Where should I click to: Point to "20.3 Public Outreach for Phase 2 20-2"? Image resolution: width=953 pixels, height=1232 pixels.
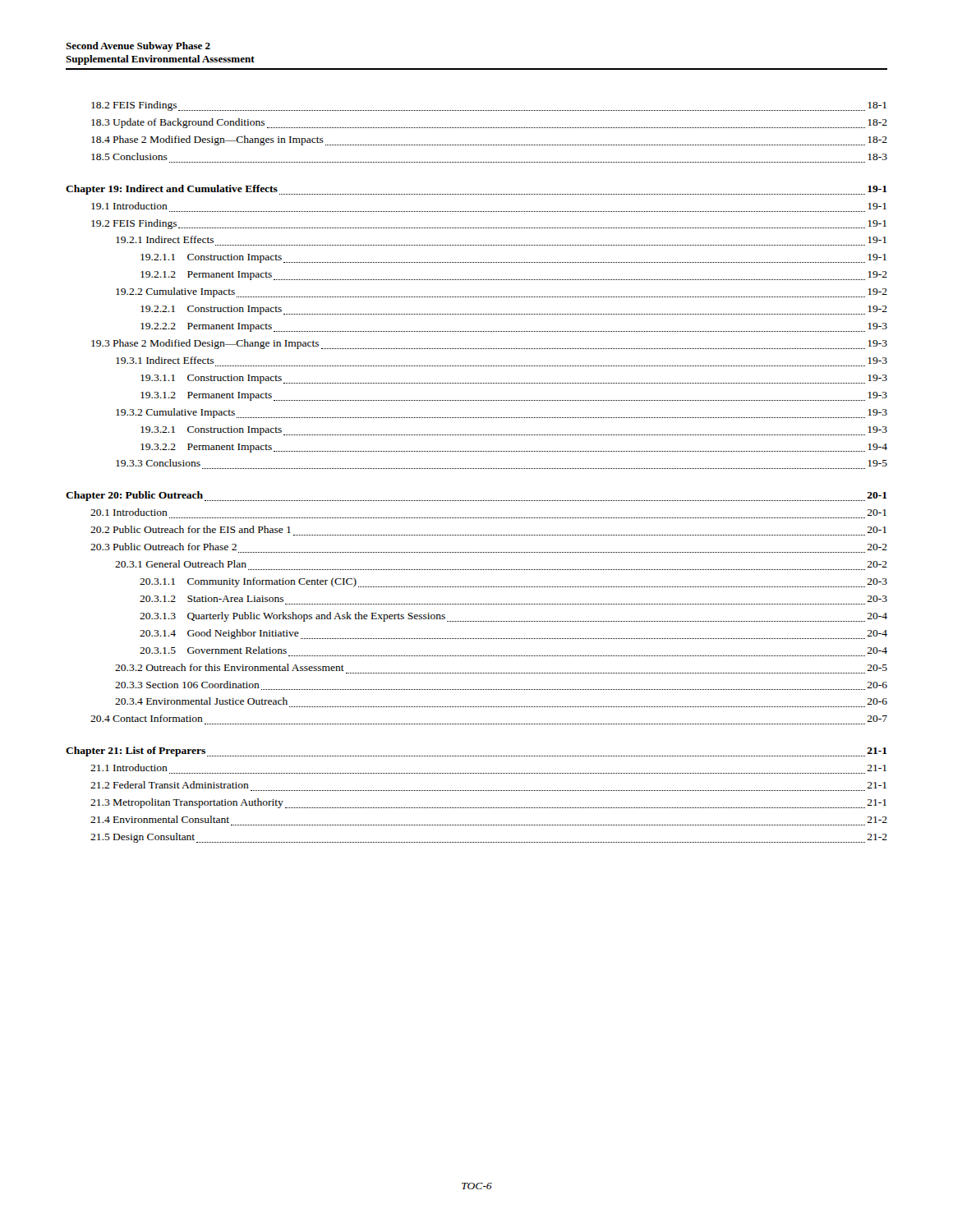pyautogui.click(x=489, y=548)
